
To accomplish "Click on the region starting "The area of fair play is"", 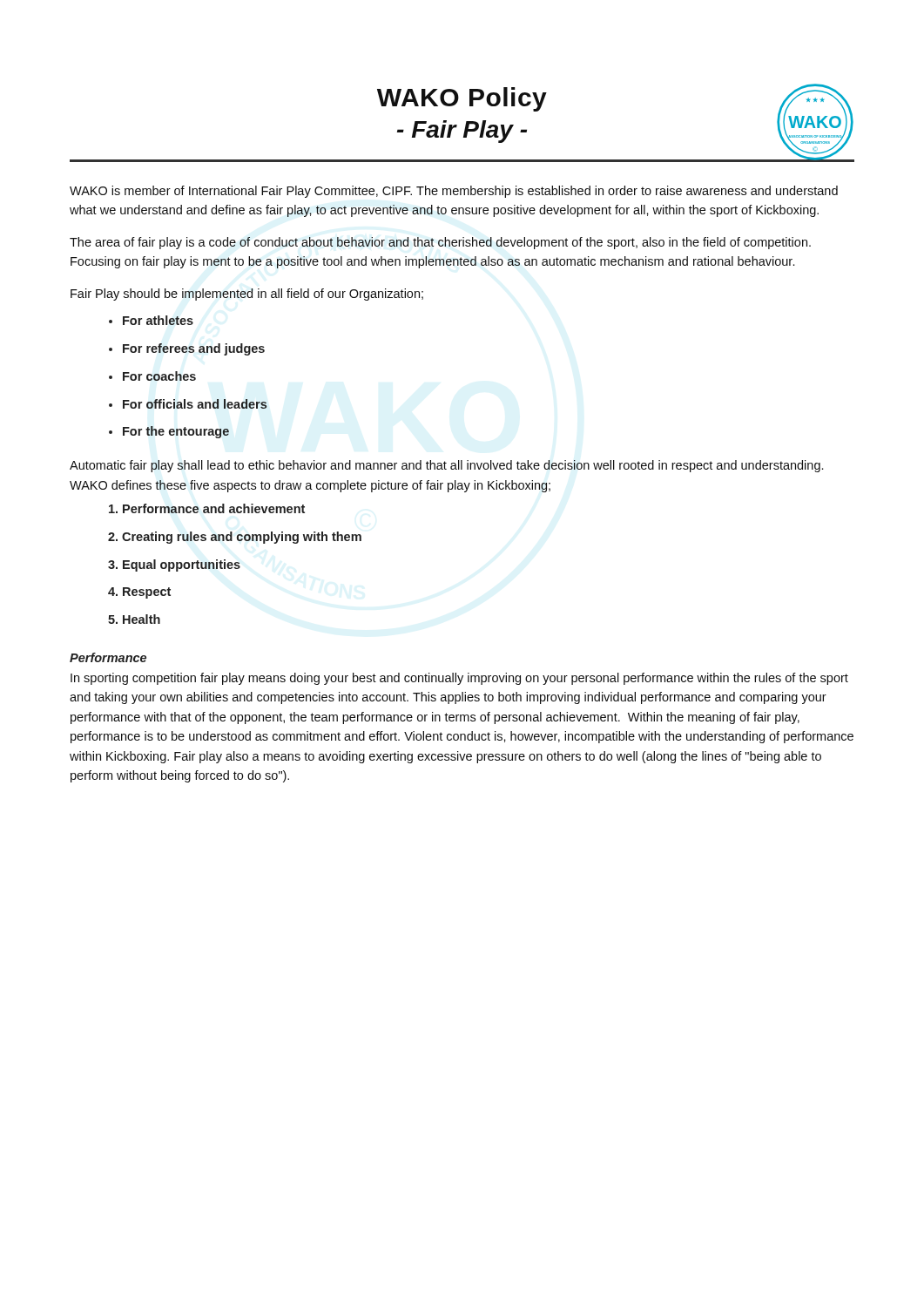I will click(441, 252).
